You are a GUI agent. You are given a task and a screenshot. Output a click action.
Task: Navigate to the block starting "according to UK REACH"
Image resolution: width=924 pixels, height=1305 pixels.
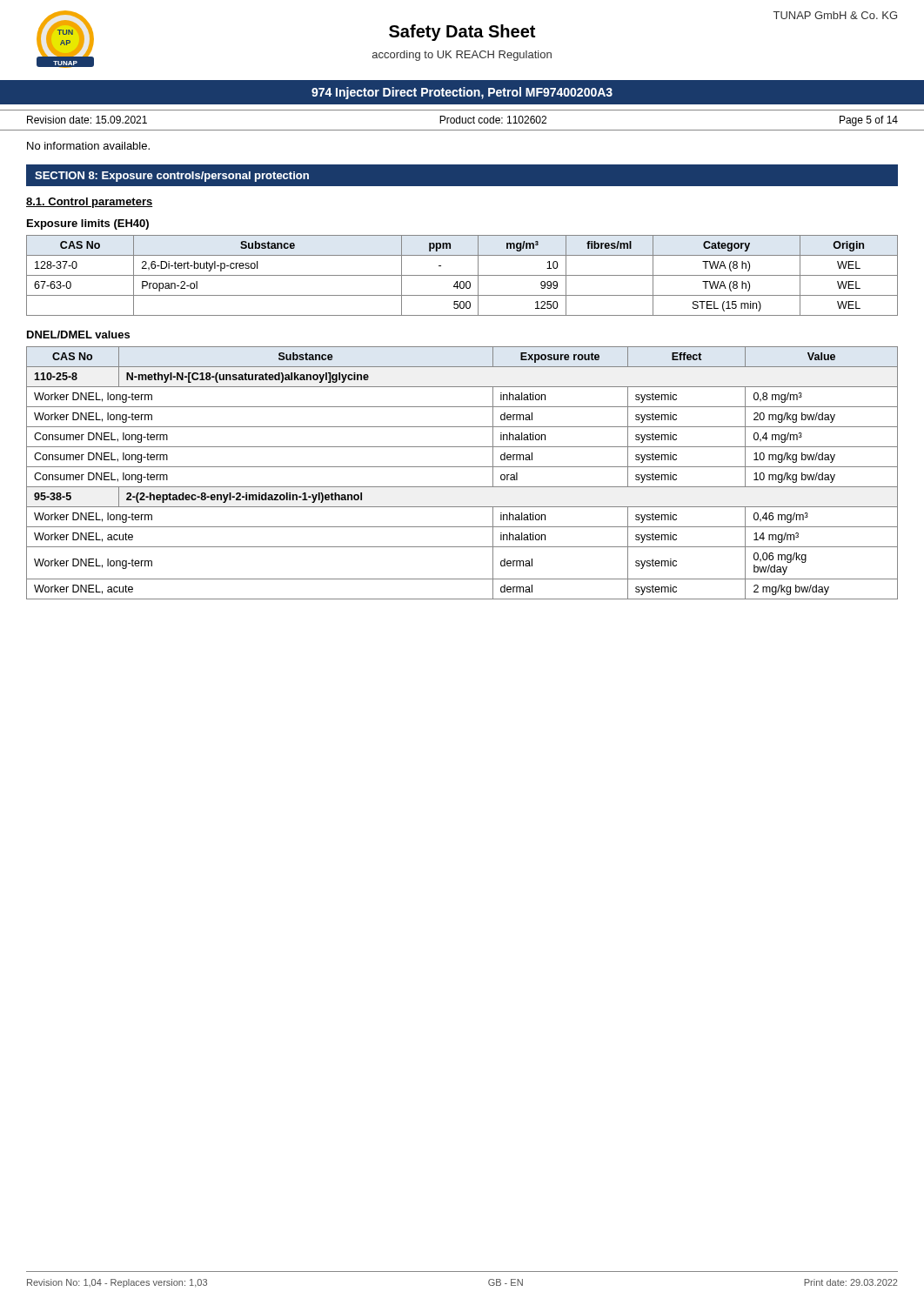point(462,54)
